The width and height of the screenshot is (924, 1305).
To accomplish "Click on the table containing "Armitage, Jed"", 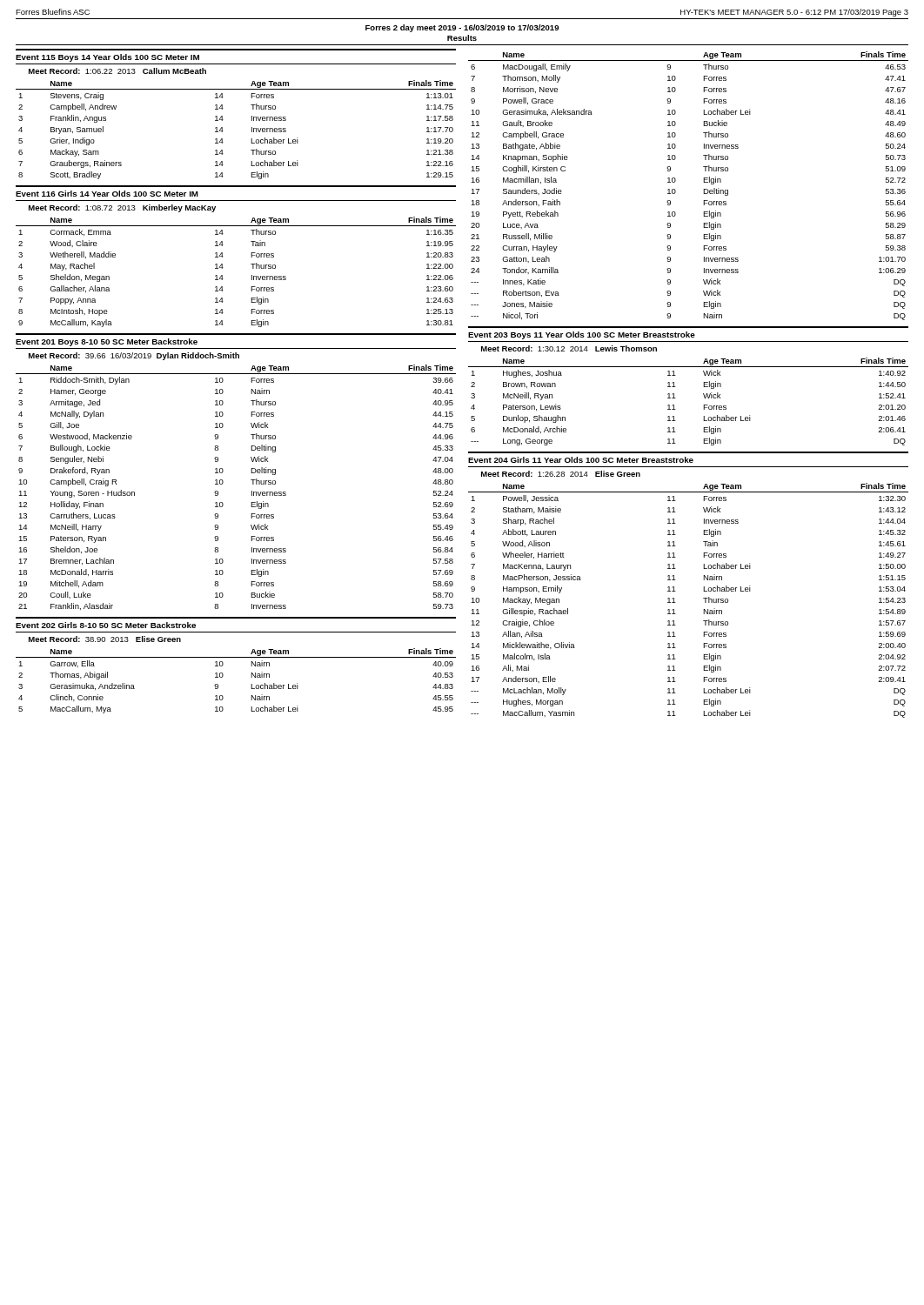I will tap(236, 487).
